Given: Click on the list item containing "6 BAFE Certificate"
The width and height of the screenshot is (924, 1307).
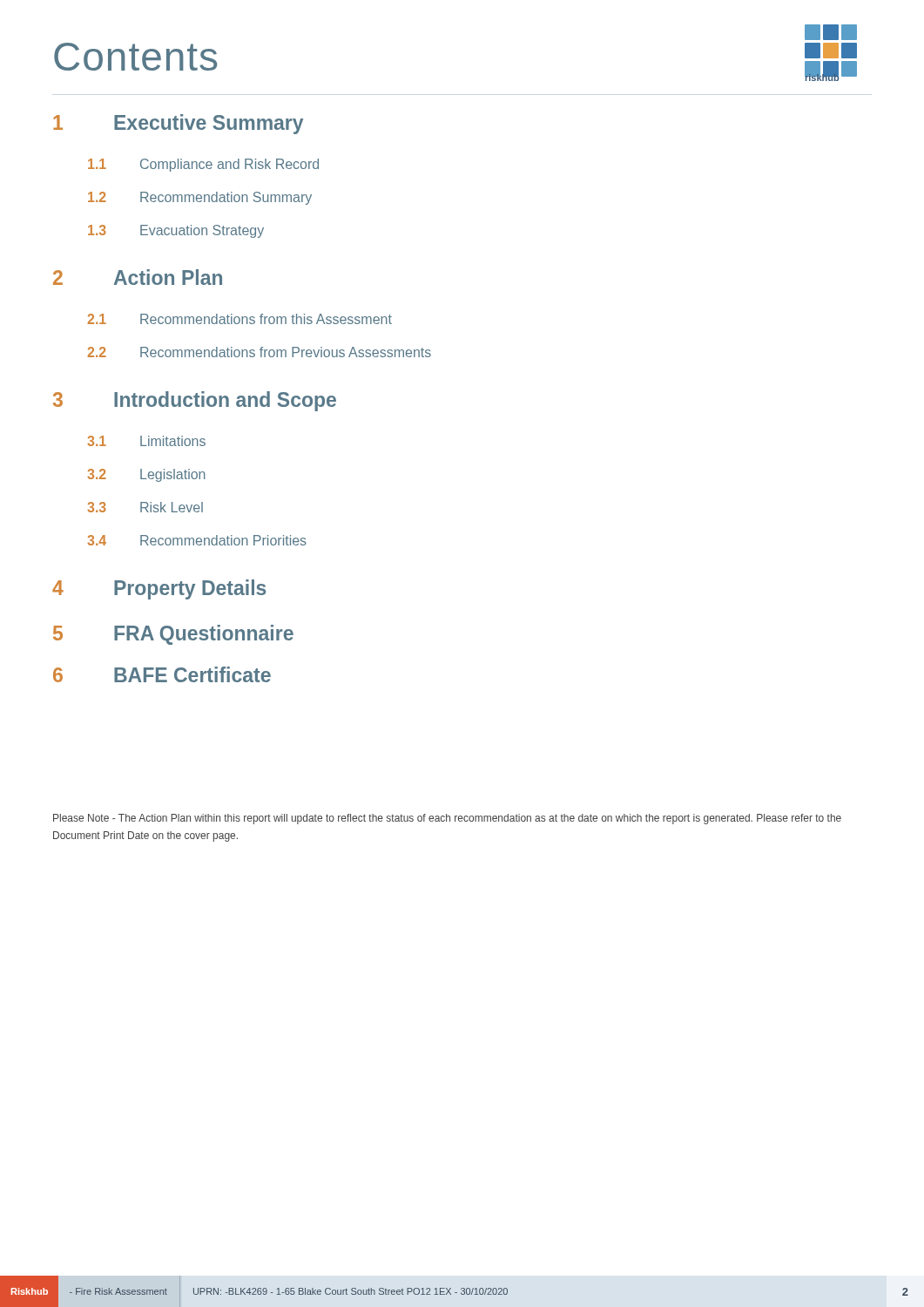Looking at the screenshot, I should pos(162,676).
